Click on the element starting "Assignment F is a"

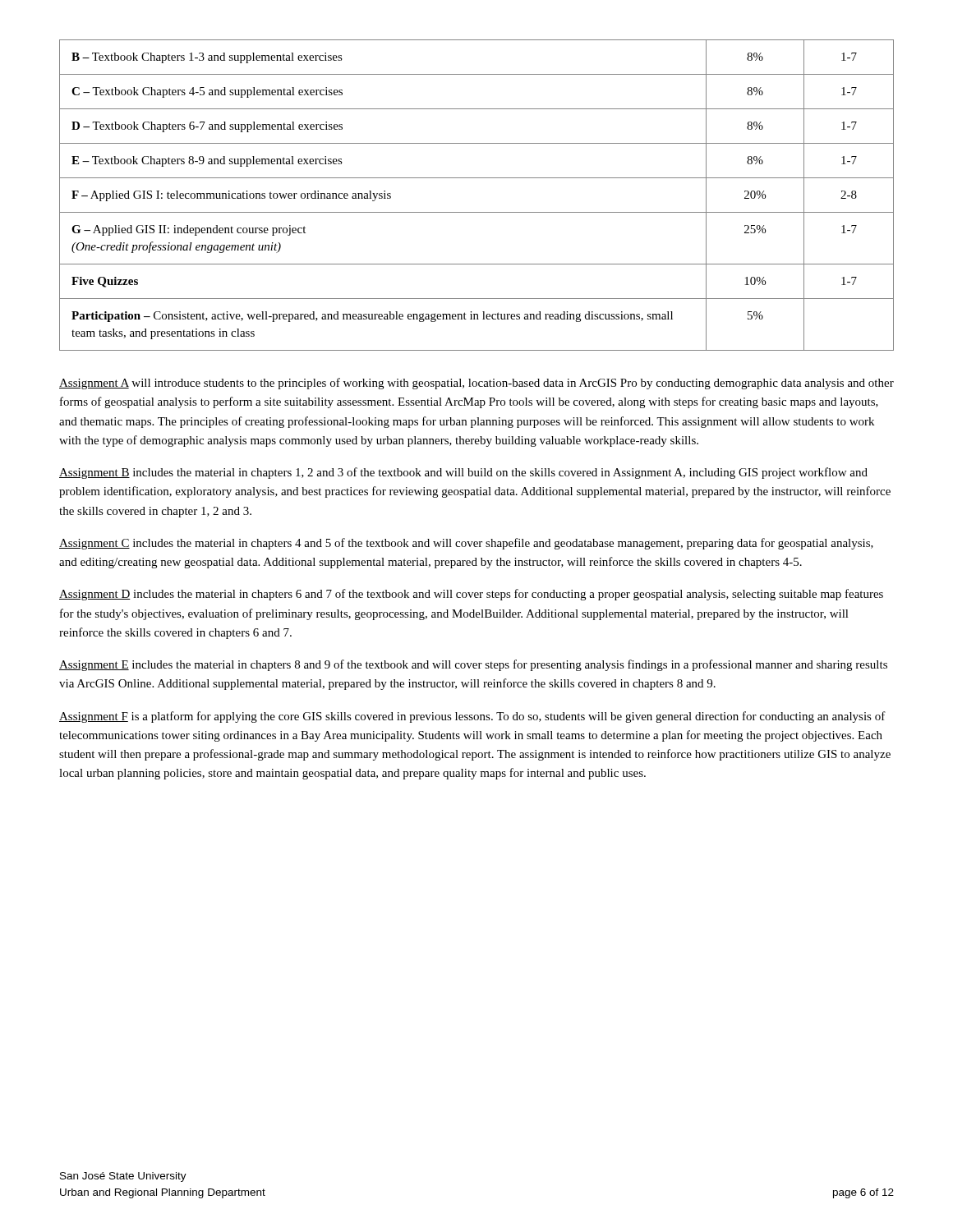[x=475, y=744]
